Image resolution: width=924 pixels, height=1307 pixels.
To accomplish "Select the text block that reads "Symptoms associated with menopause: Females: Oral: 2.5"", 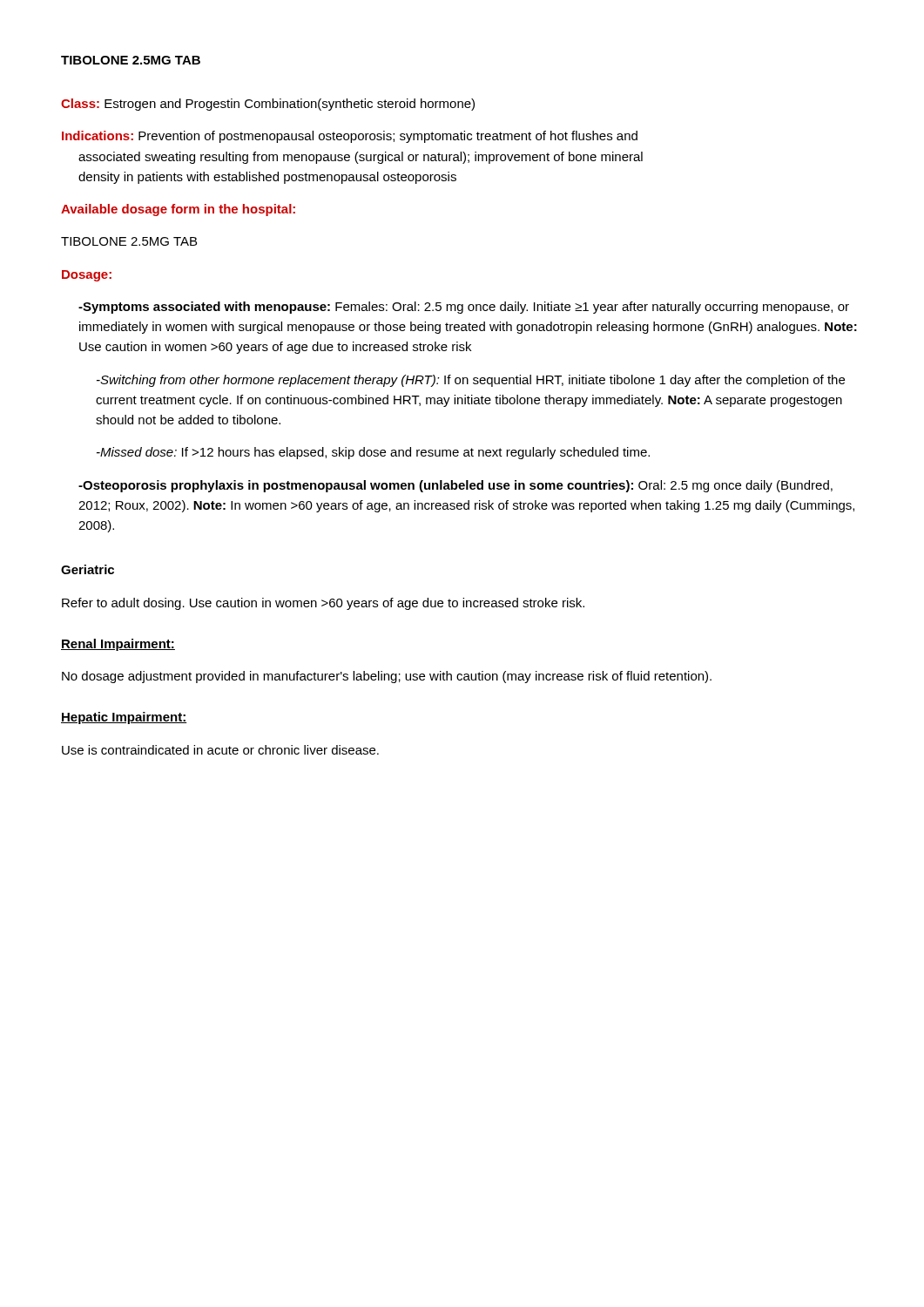I will coord(468,326).
